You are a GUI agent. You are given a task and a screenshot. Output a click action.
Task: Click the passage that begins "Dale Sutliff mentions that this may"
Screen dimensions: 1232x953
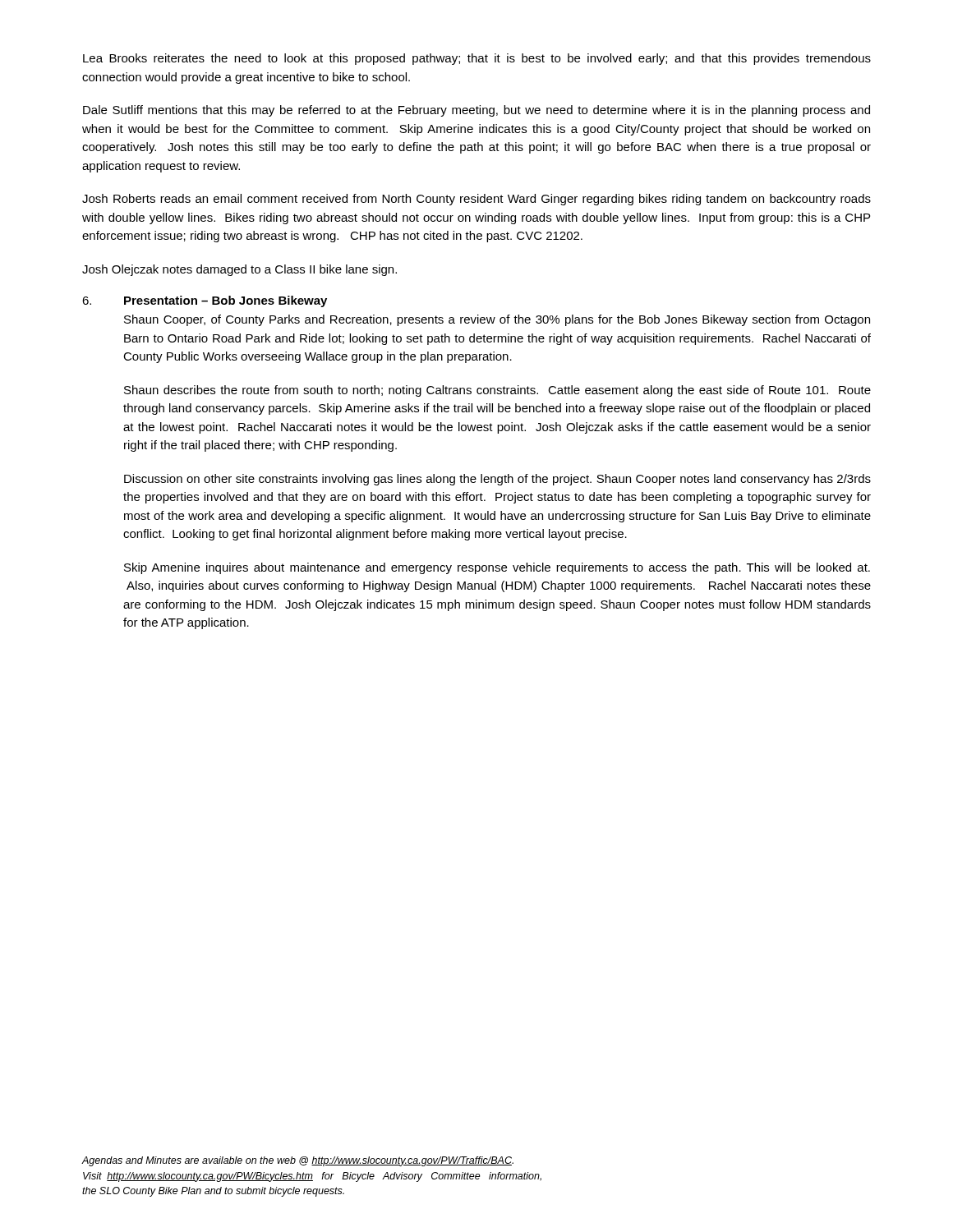point(476,137)
